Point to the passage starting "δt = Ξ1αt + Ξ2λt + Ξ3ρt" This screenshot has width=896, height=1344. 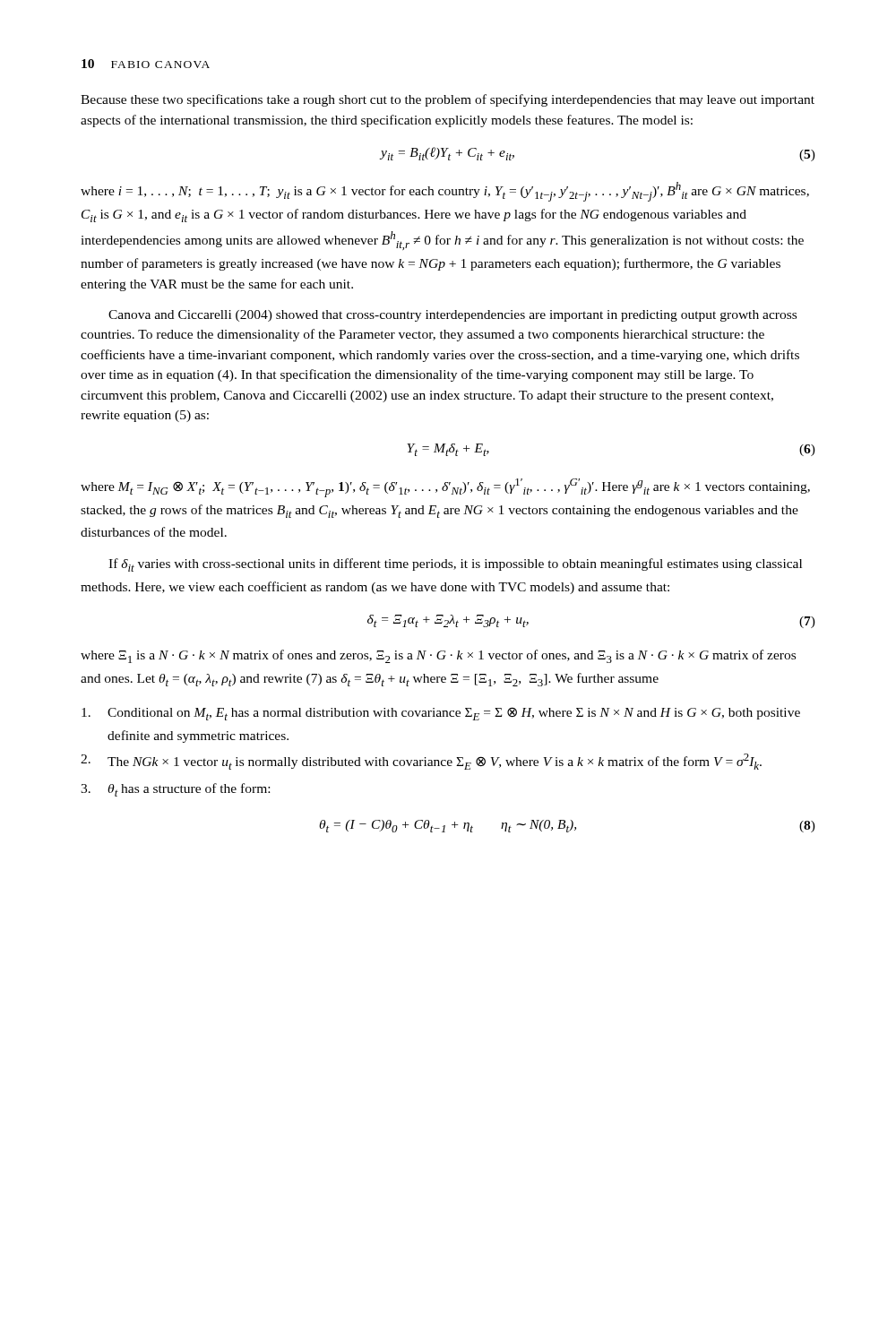448,621
